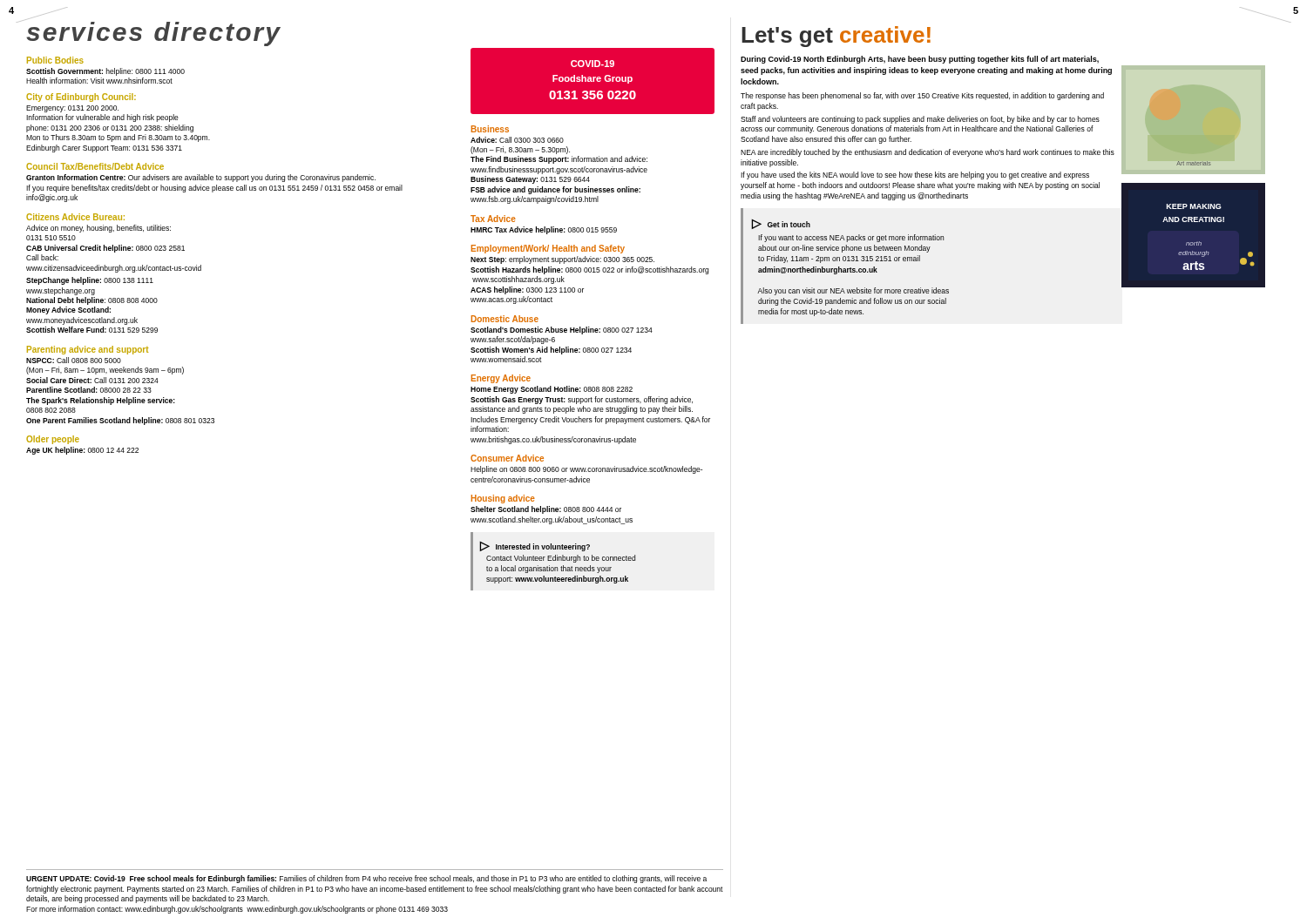Select the section header containing "Council Tax/Benefits/Debt Advice"
The width and height of the screenshot is (1307, 924).
click(95, 167)
